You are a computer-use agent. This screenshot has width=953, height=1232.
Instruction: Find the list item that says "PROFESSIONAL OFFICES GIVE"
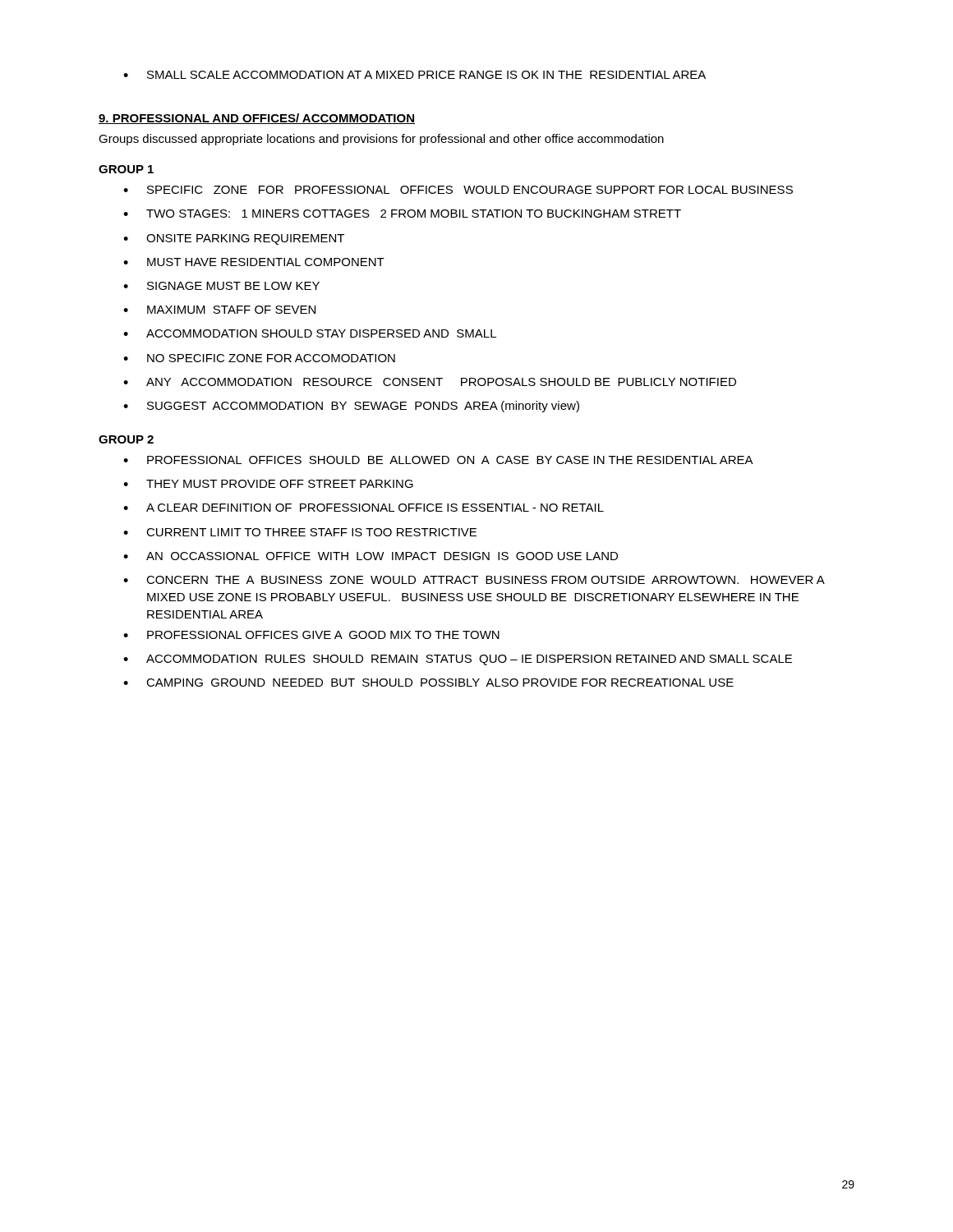(489, 636)
